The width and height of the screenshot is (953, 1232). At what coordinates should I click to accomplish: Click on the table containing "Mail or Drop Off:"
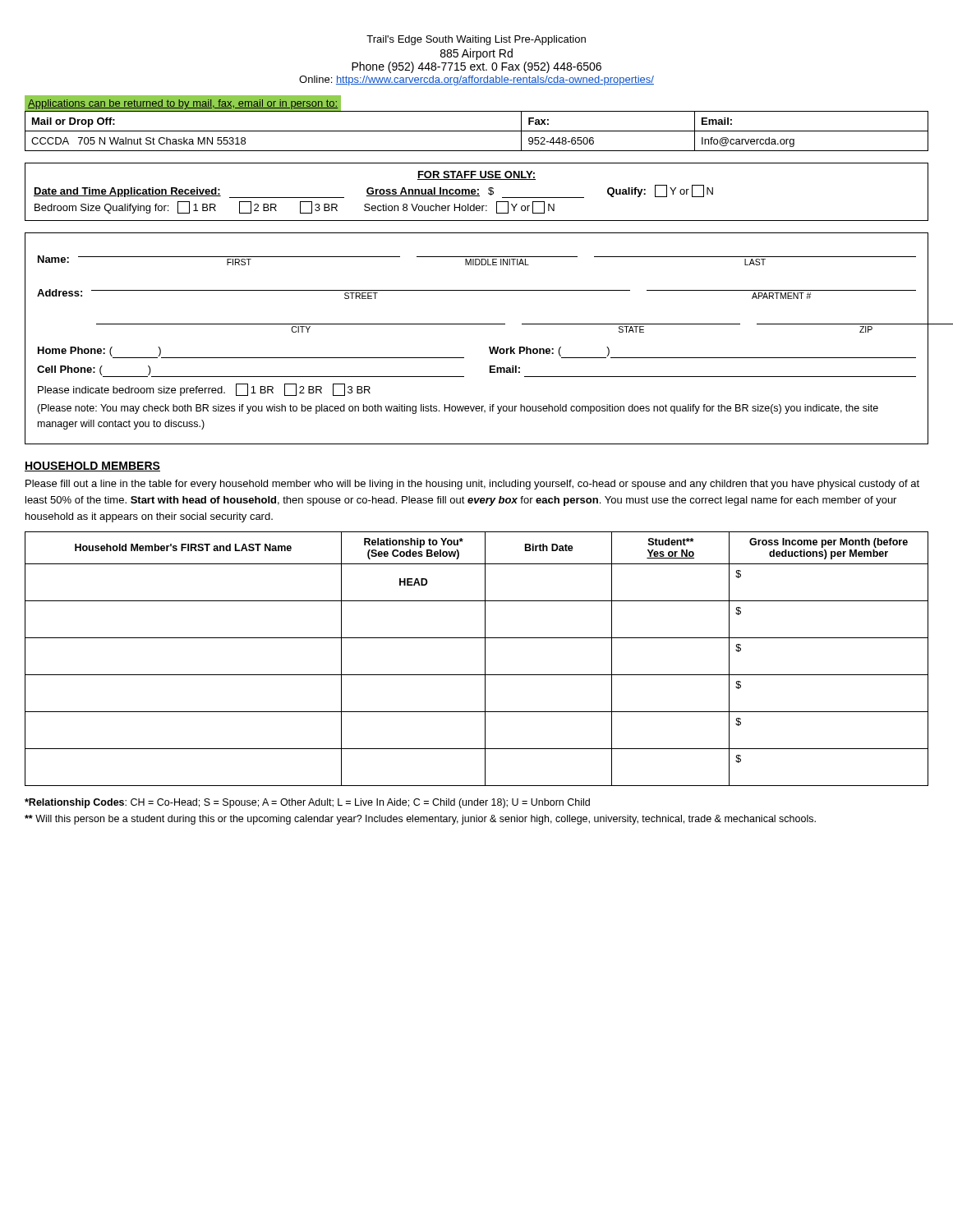coord(476,131)
